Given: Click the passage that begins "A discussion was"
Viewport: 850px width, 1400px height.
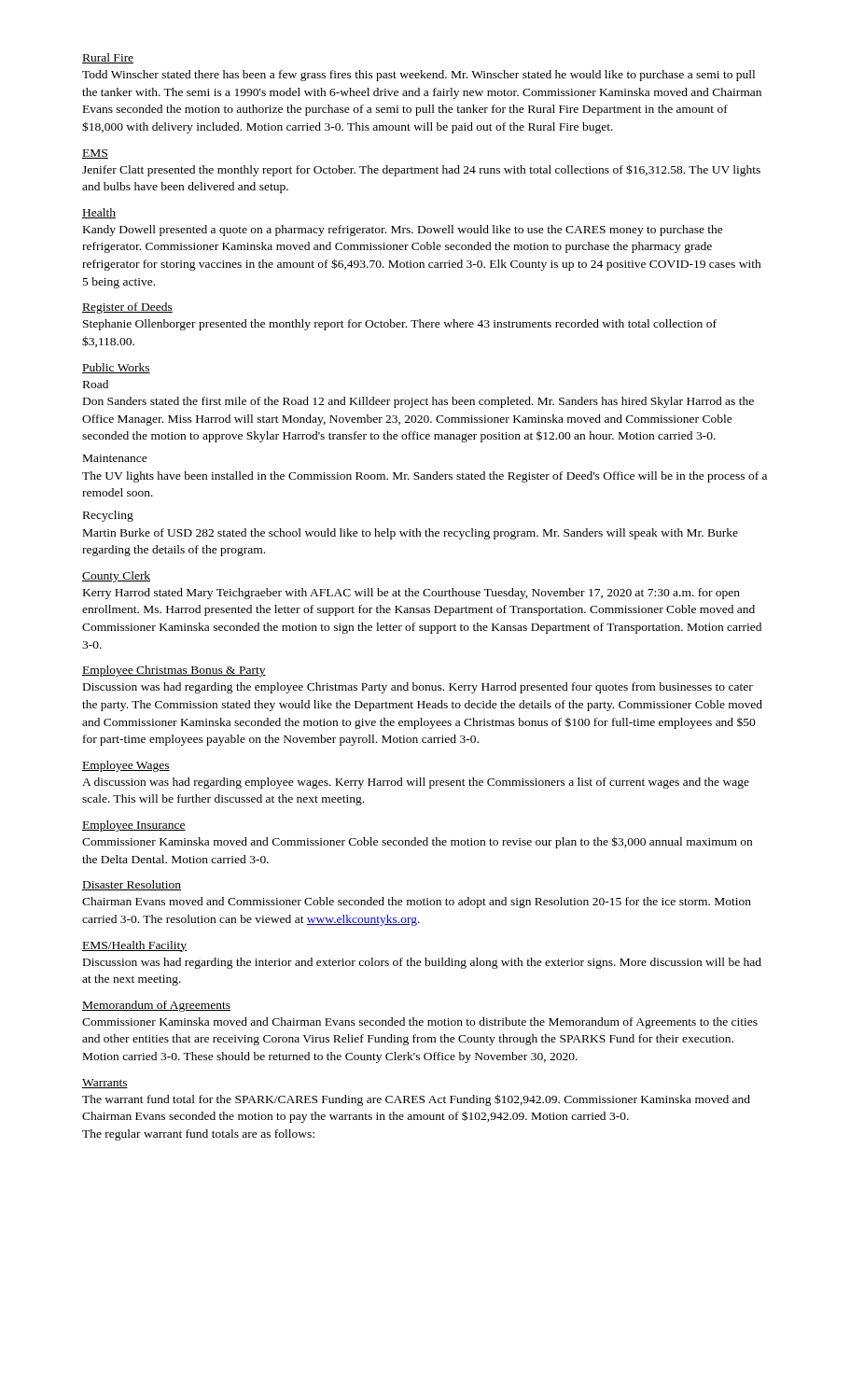Looking at the screenshot, I should 425,791.
